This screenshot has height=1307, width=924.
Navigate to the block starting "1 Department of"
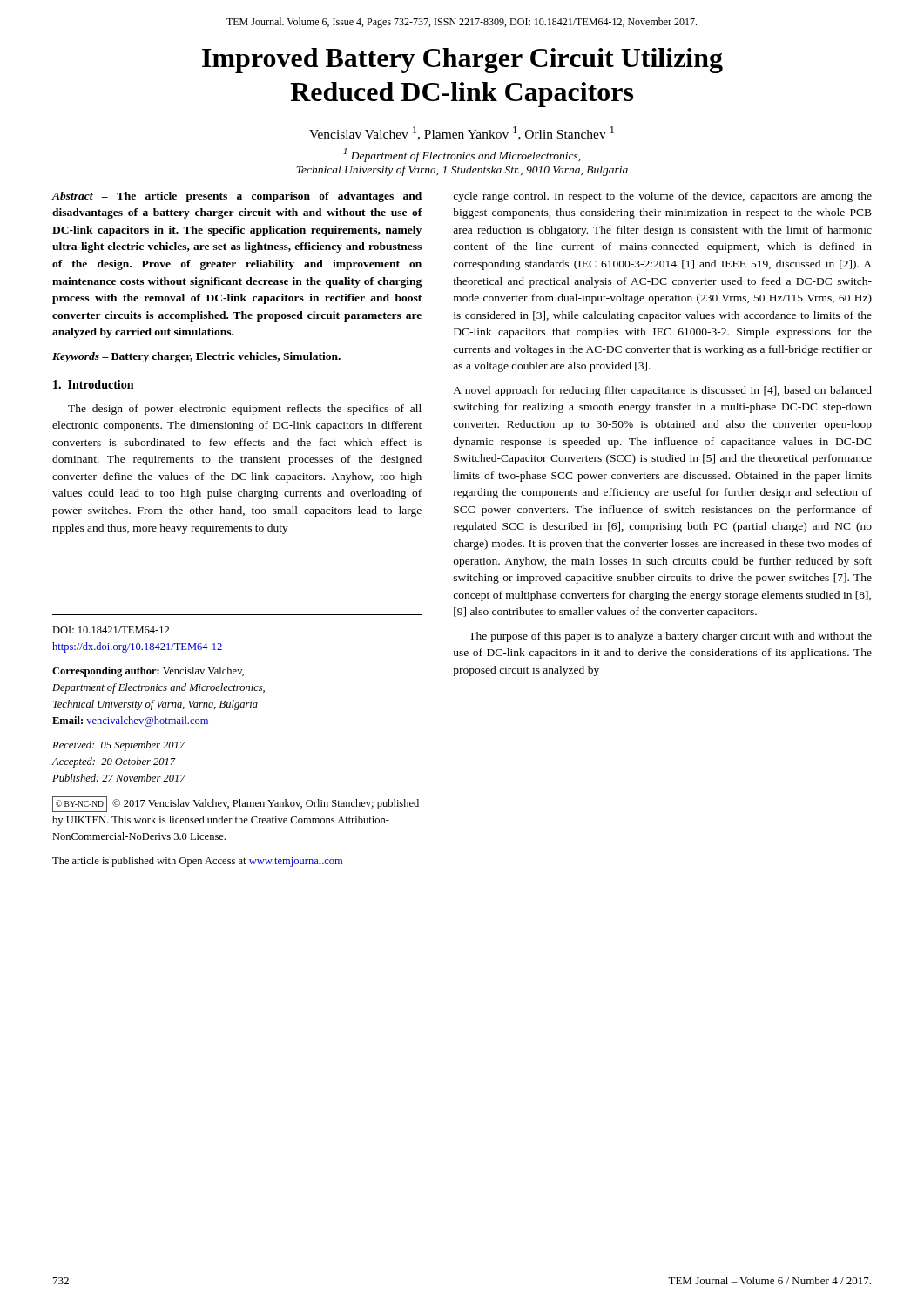coord(462,161)
